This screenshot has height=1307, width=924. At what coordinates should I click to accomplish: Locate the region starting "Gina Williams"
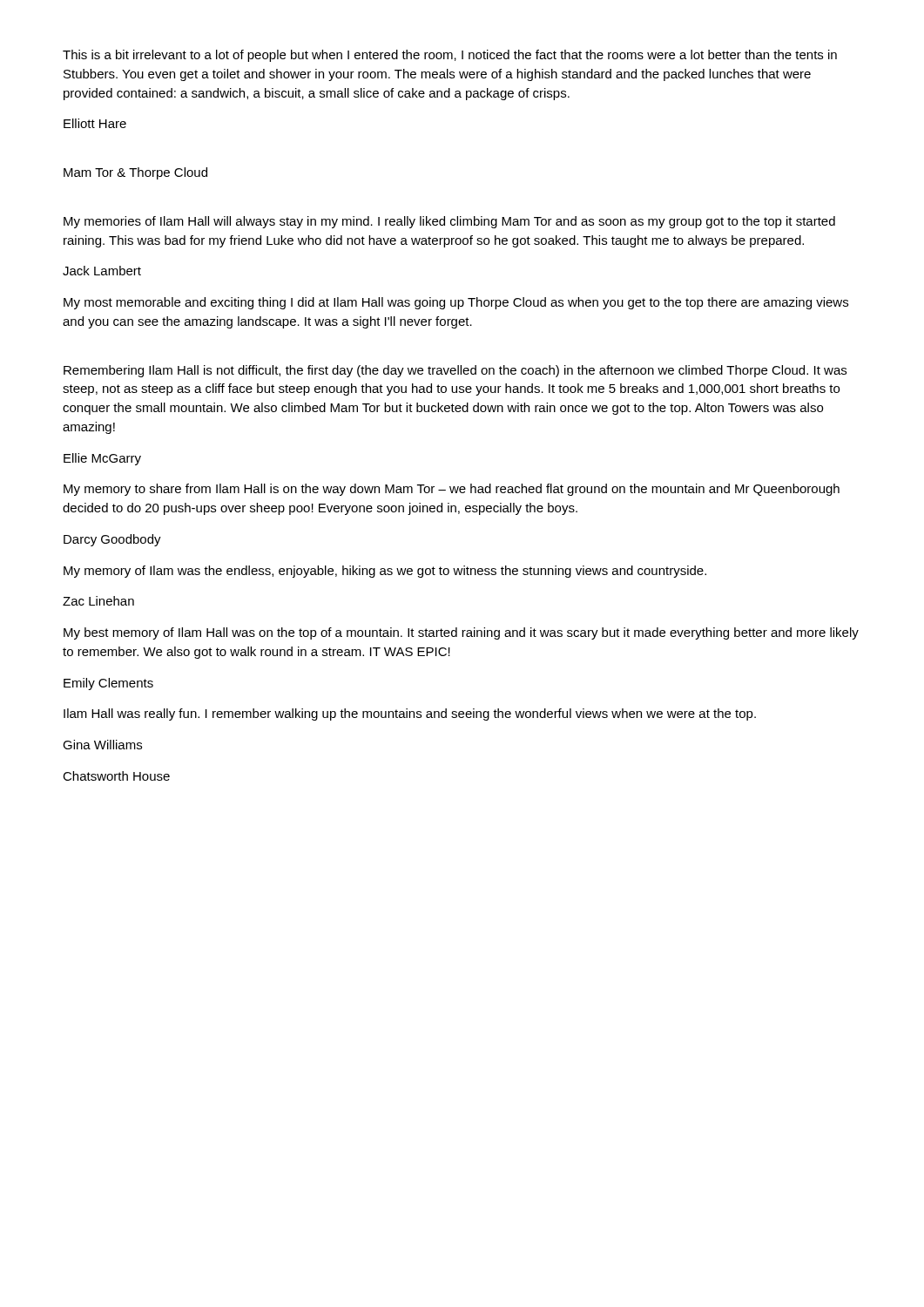(x=103, y=745)
